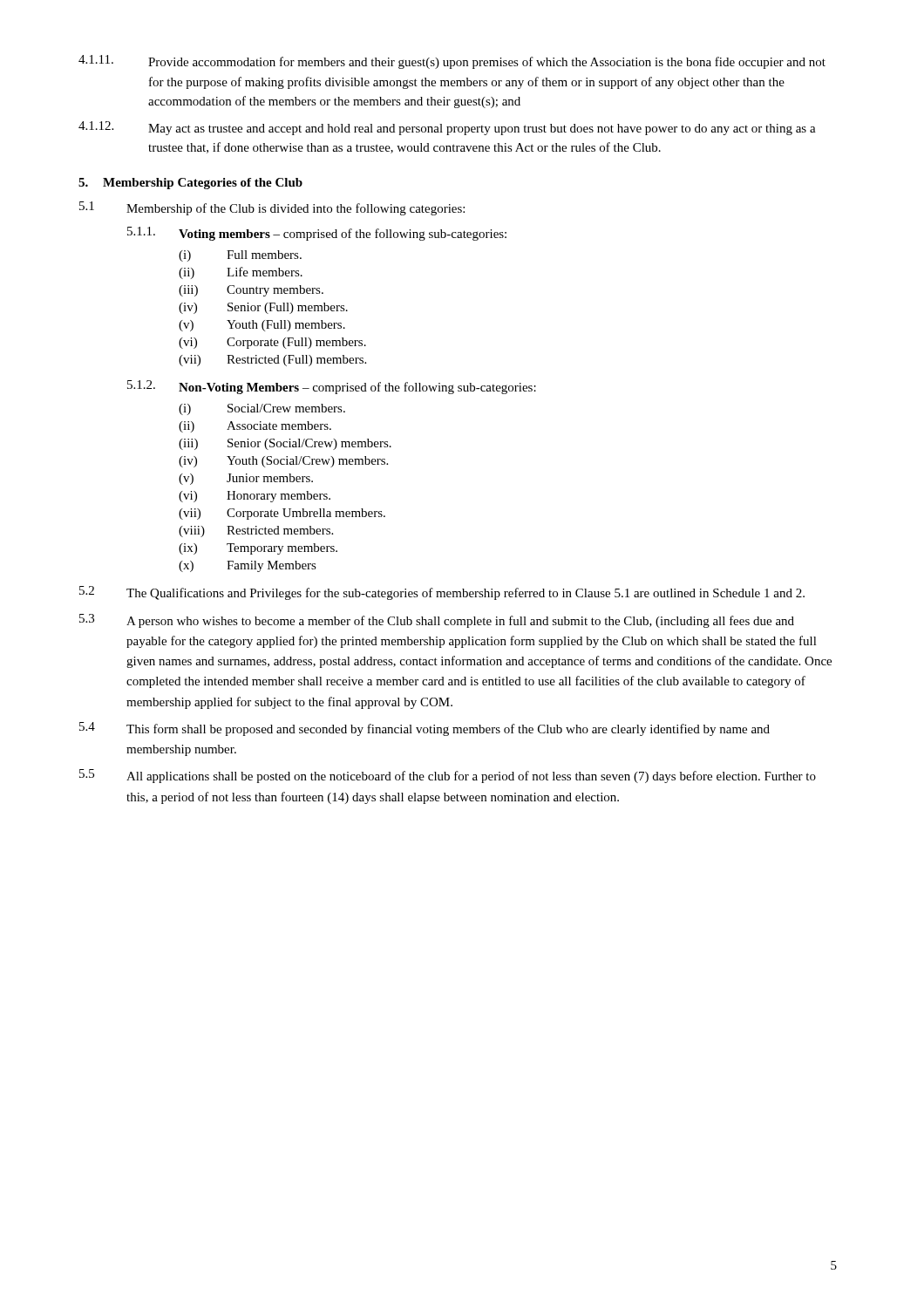Find the list item containing "(viii)Restricted members."
The width and height of the screenshot is (924, 1308).
click(x=256, y=531)
